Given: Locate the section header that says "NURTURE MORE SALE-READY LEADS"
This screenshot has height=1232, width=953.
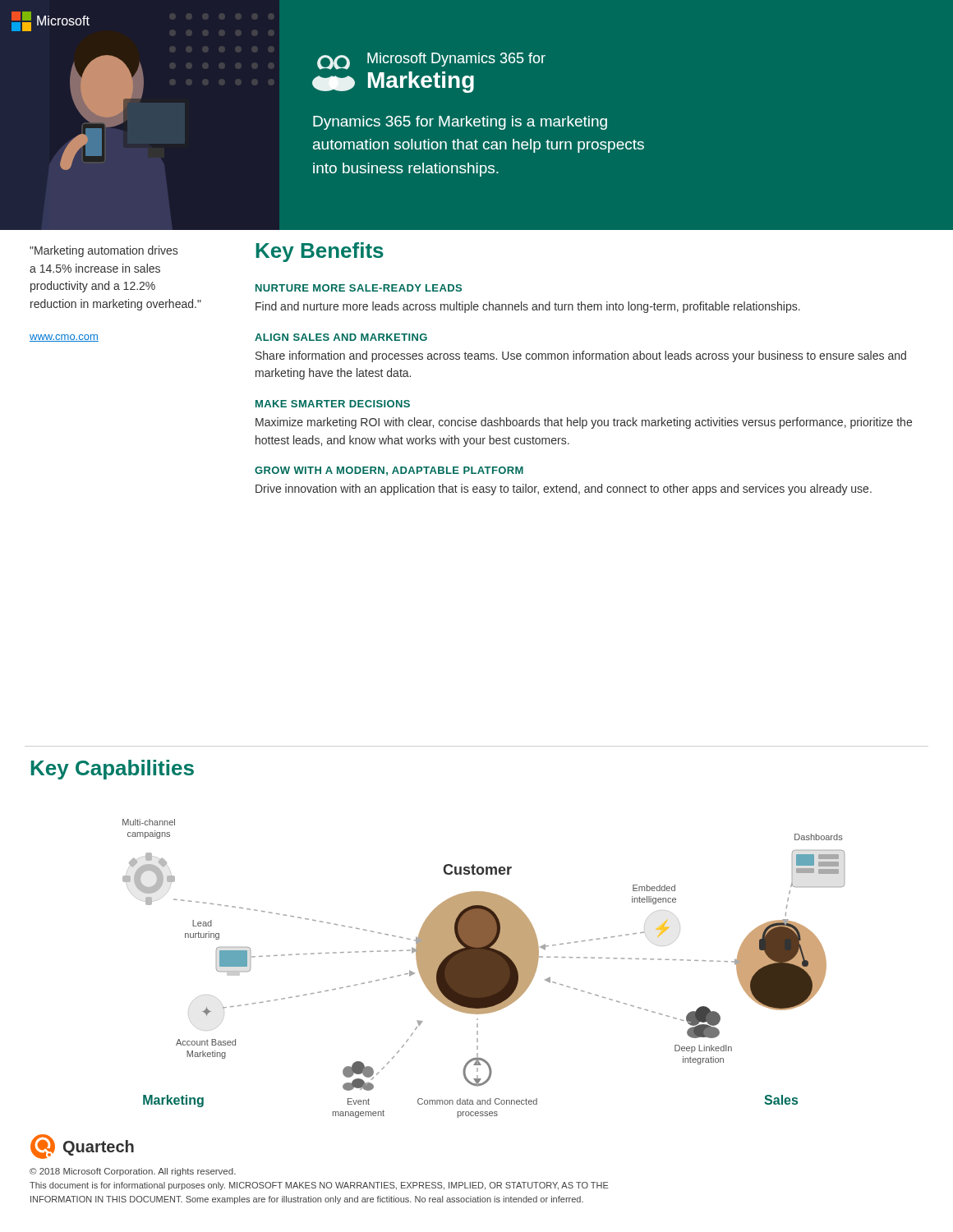Looking at the screenshot, I should point(359,288).
